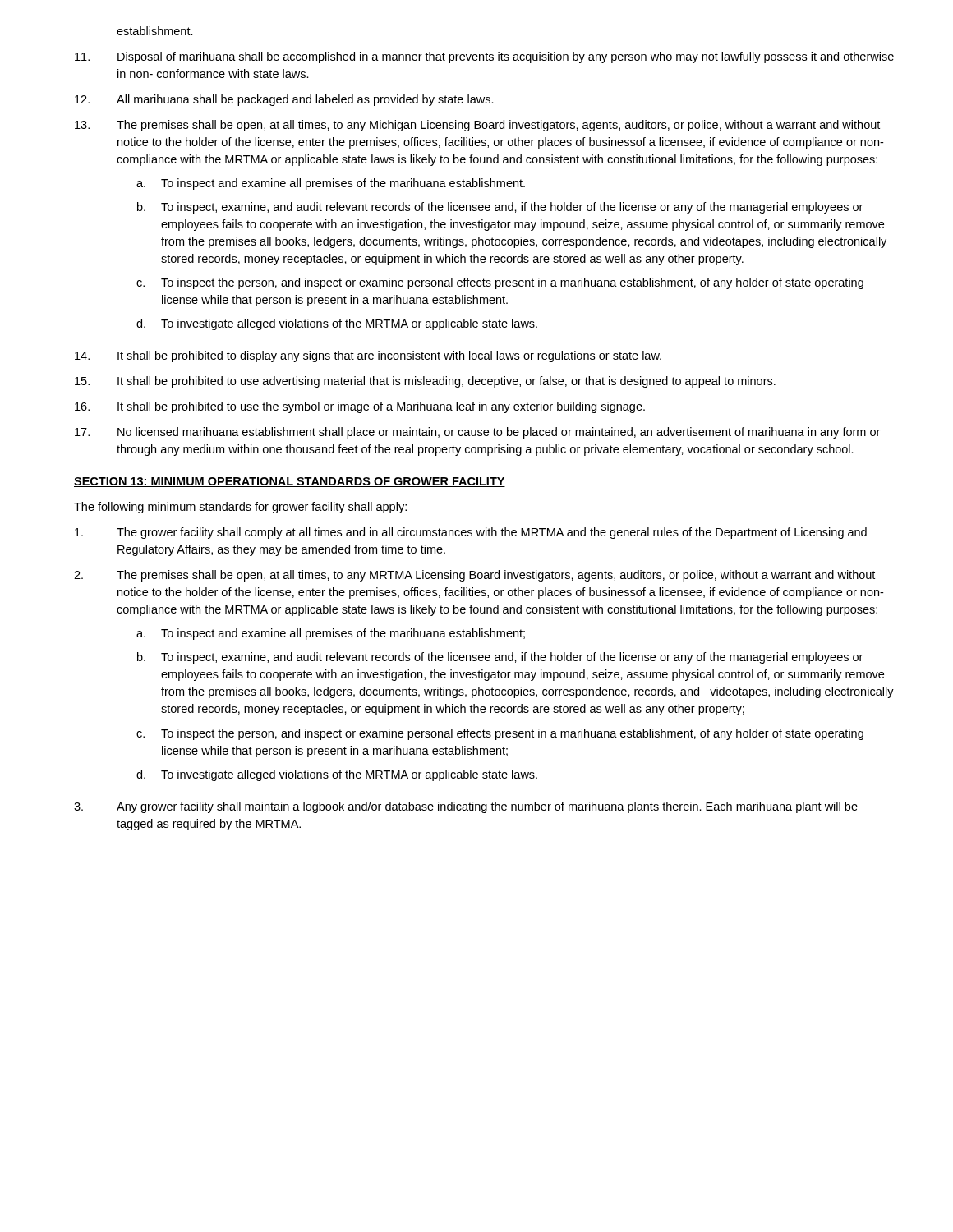Navigate to the passage starting "2. The premises shall be"

[485, 678]
